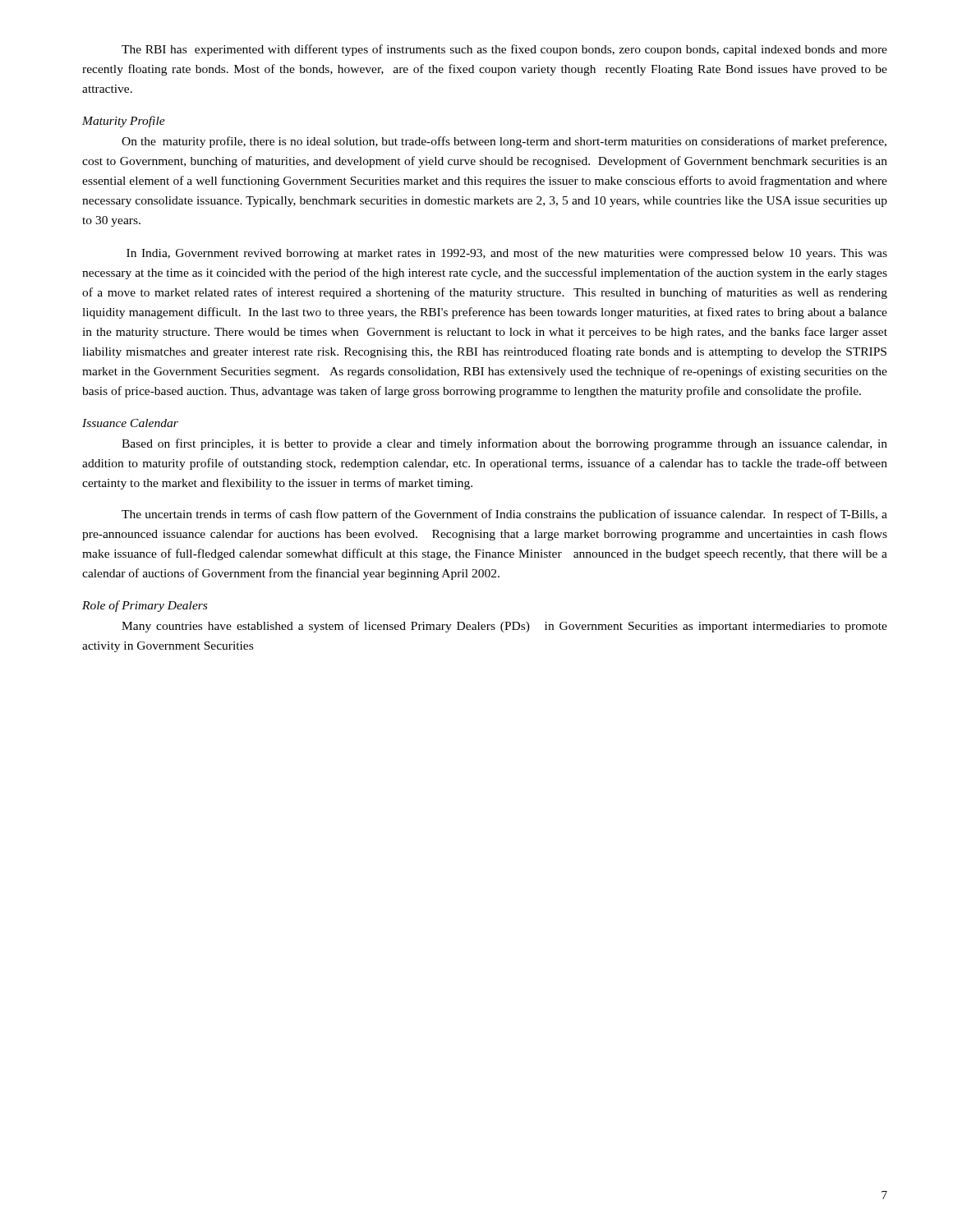This screenshot has width=953, height=1232.
Task: Locate the section header that says "Role of Primary Dealers"
Action: [145, 605]
